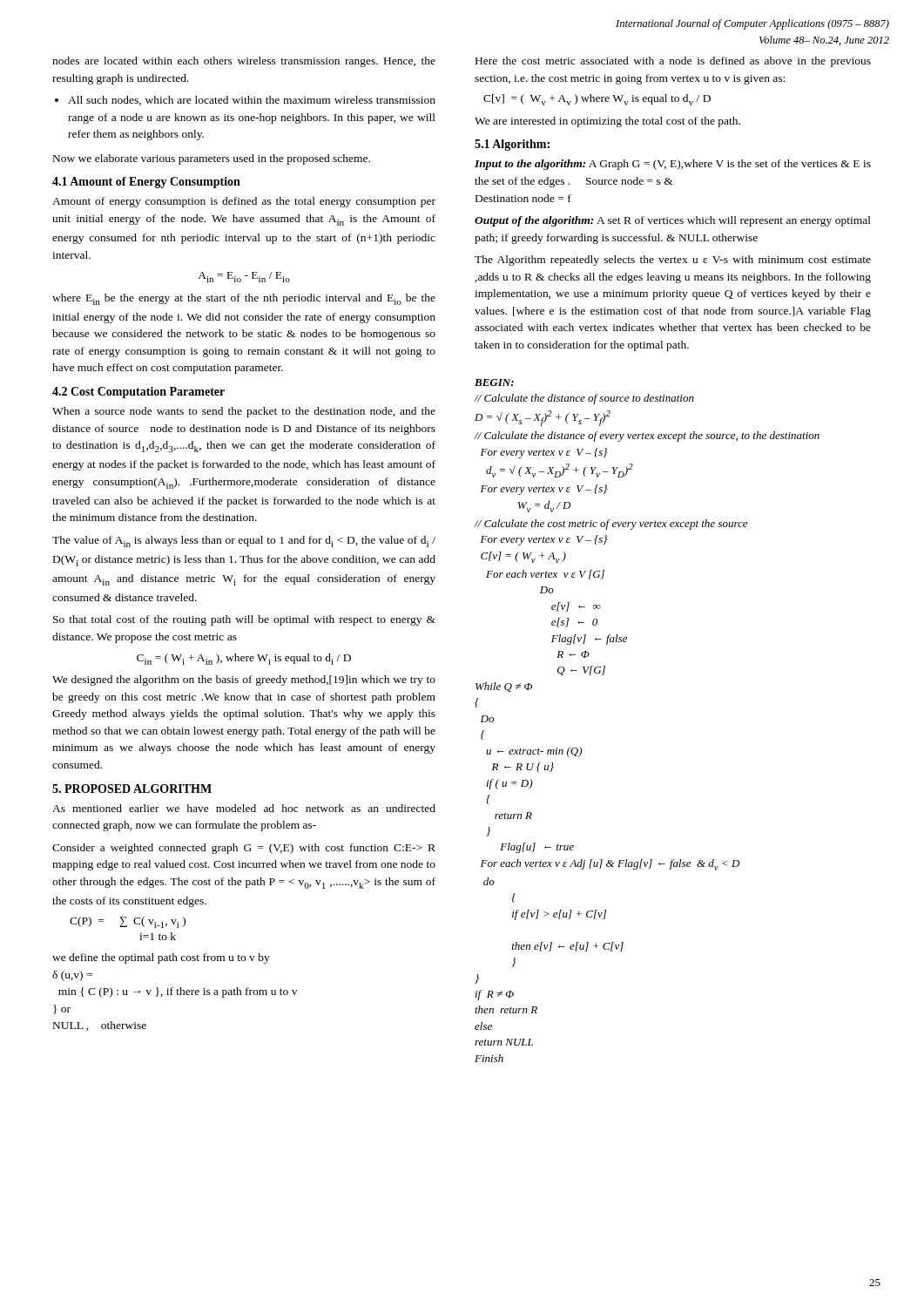The width and height of the screenshot is (924, 1307).
Task: Click where it says "4.2 Cost Computation Parameter"
Action: click(x=139, y=392)
